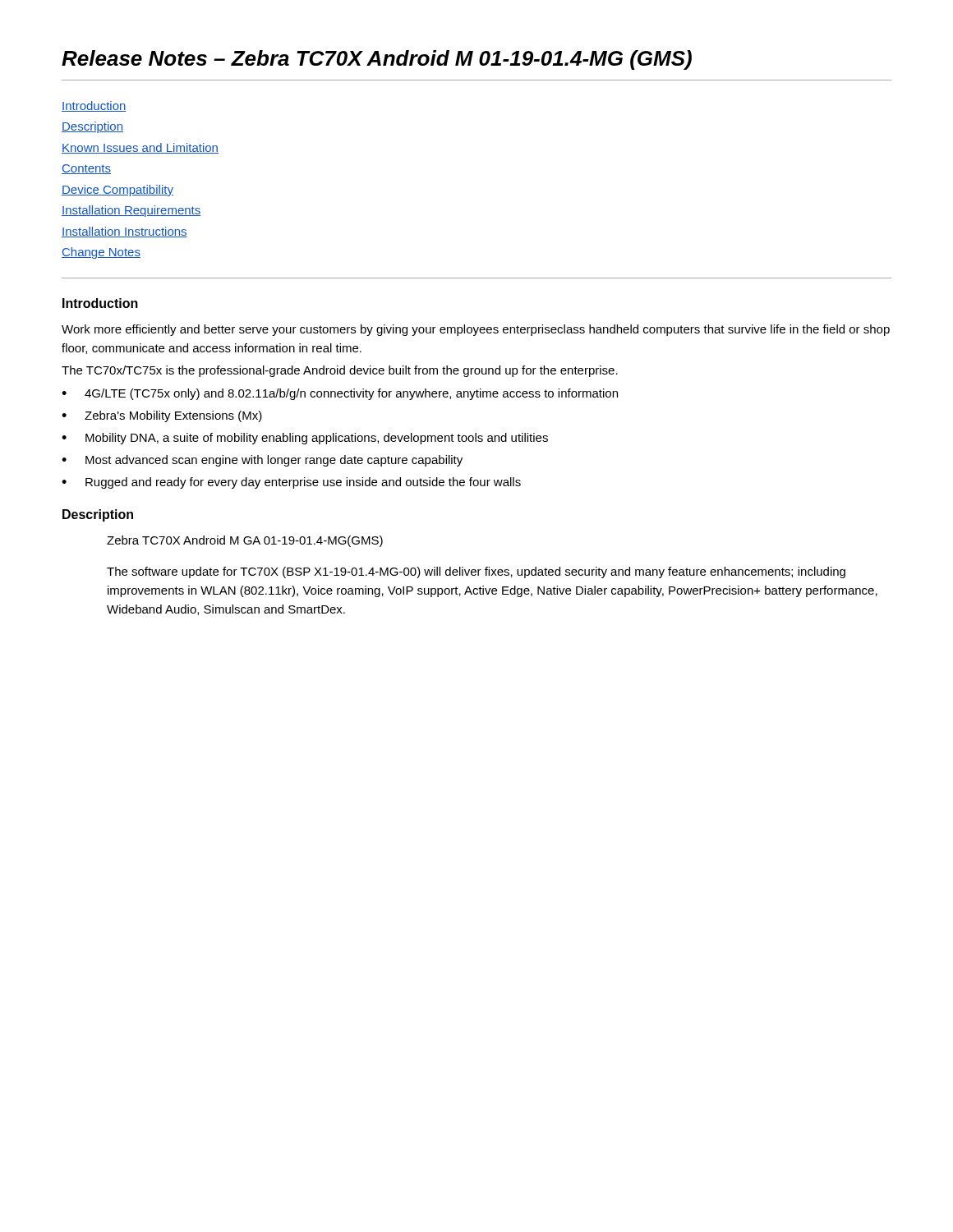Point to the region starting "• Mobility DNA, a suite of mobility"
Viewport: 953px width, 1232px height.
476,438
